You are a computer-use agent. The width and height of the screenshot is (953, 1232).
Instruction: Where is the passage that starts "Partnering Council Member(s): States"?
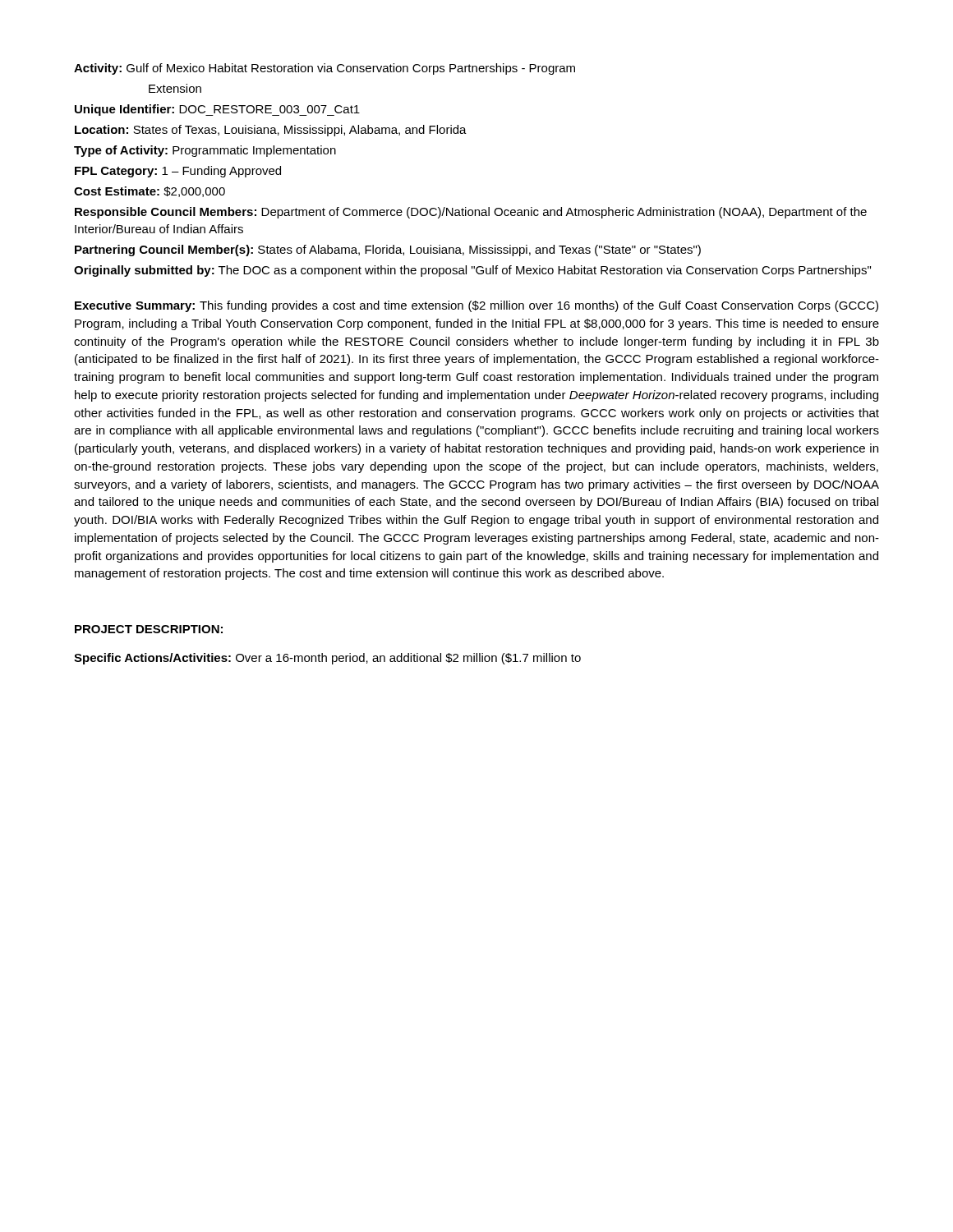pyautogui.click(x=476, y=249)
